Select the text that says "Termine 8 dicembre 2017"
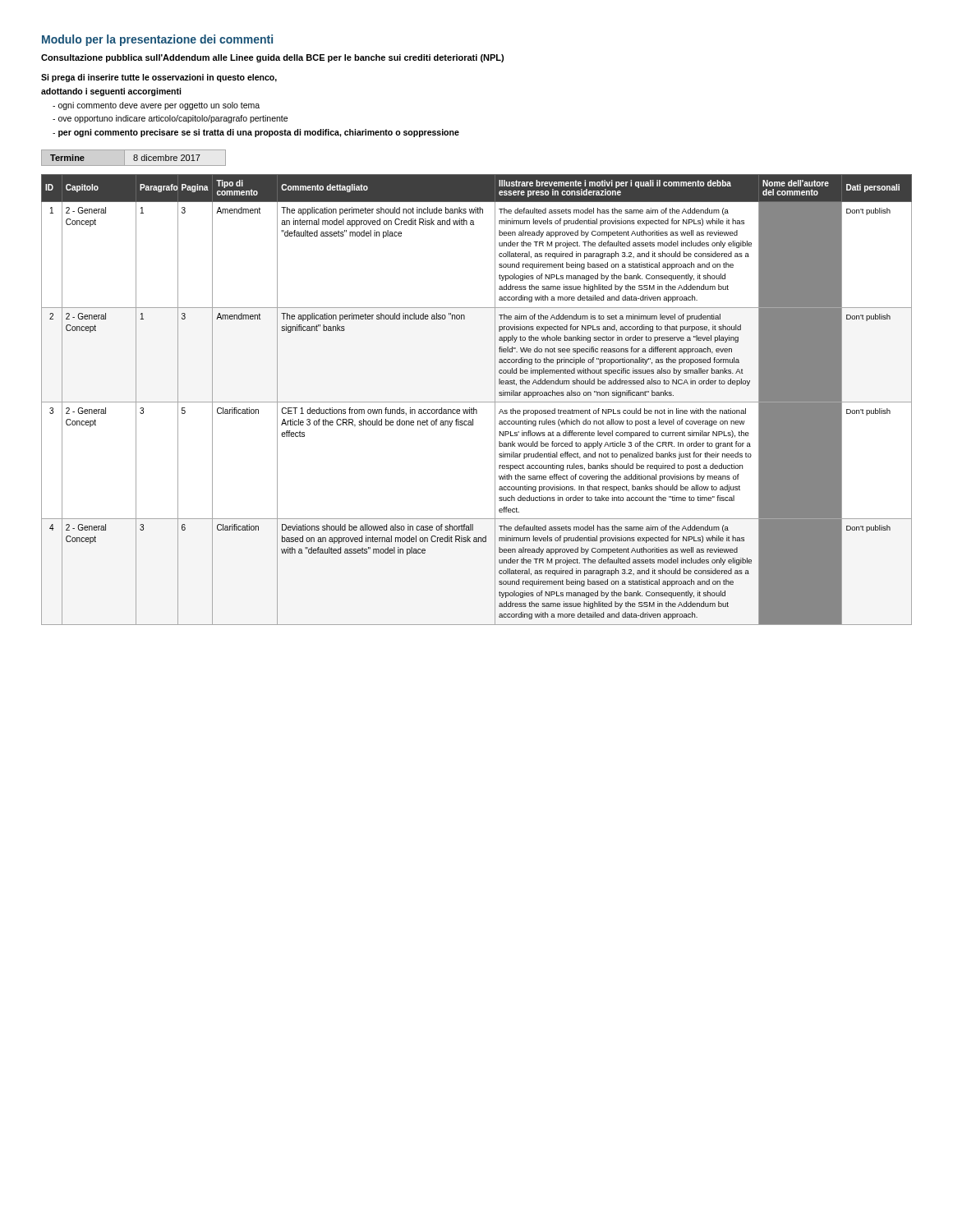Screen dimensions: 1232x953 [133, 158]
